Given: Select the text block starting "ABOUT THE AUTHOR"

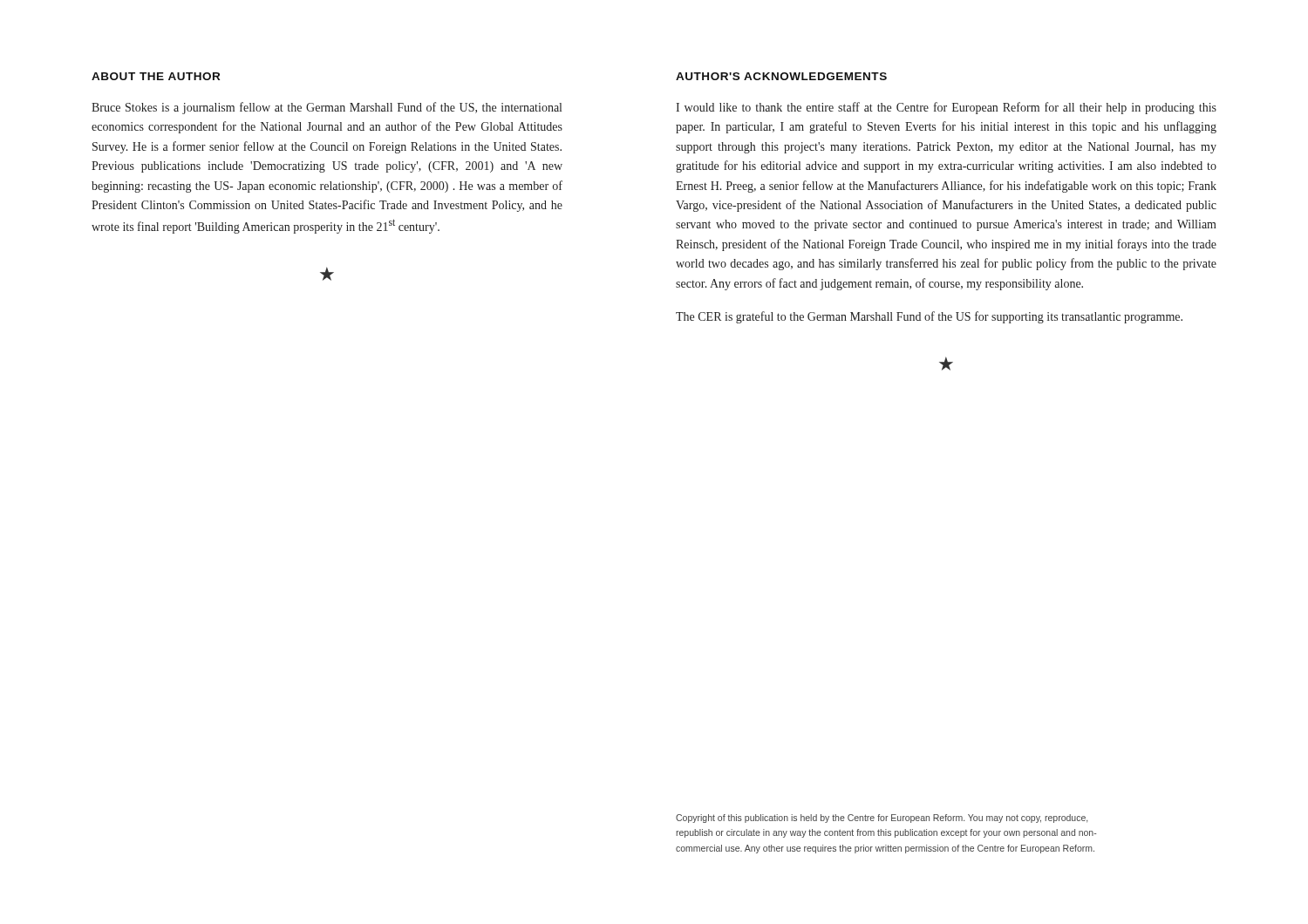Looking at the screenshot, I should [156, 76].
